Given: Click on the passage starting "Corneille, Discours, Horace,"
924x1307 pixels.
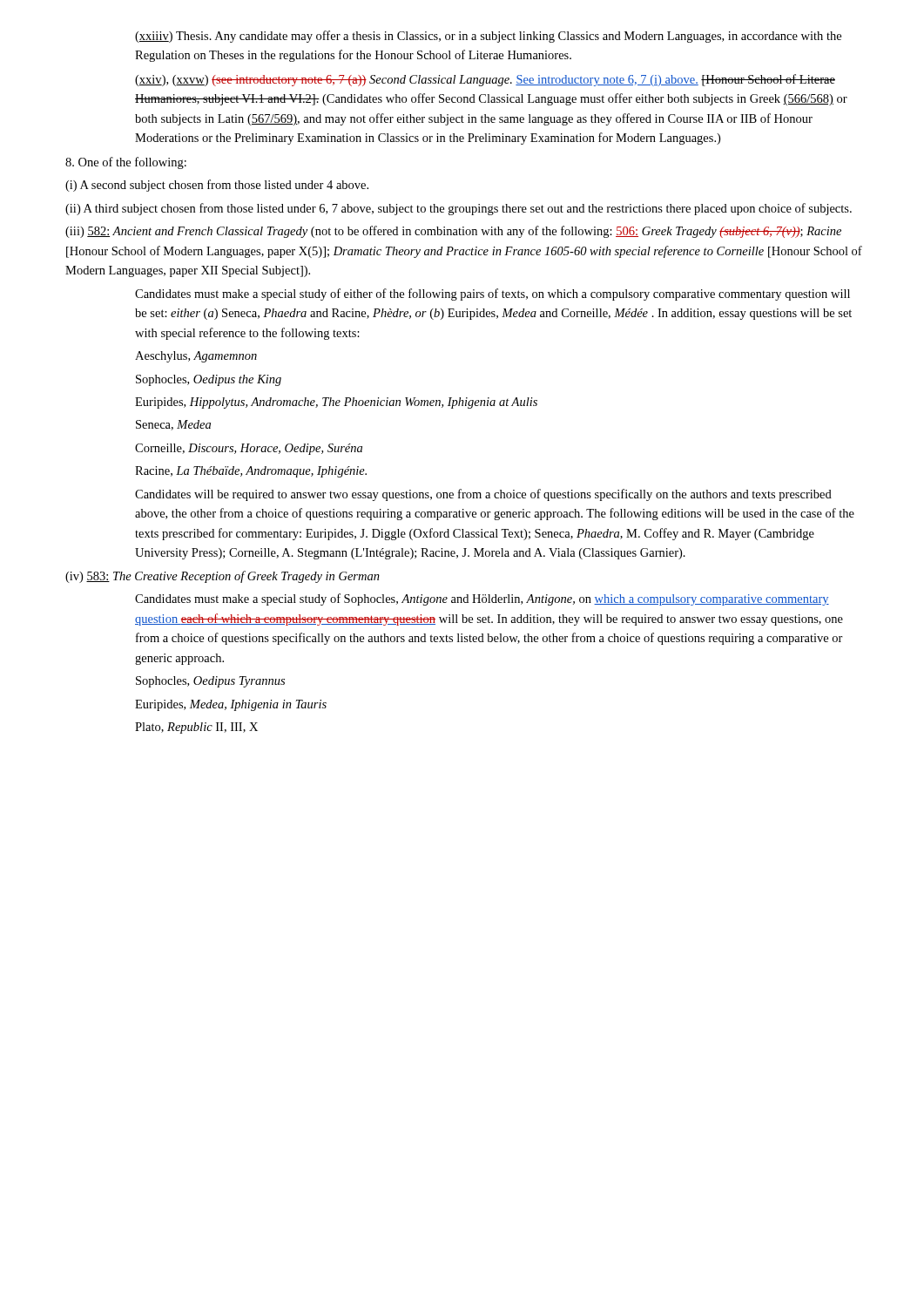Looking at the screenshot, I should pyautogui.click(x=249, y=449).
